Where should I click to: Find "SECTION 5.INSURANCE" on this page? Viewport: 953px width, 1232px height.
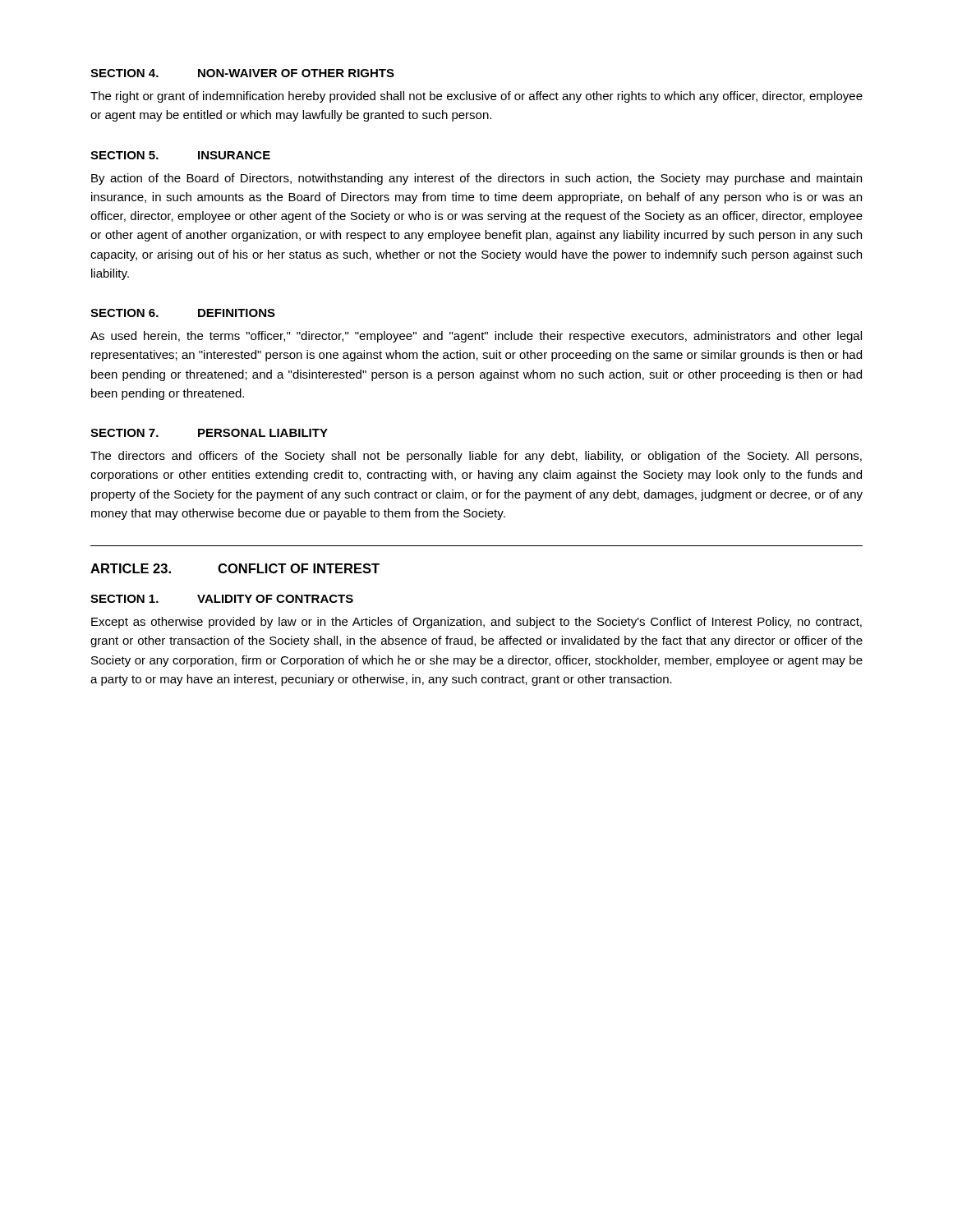124,155
